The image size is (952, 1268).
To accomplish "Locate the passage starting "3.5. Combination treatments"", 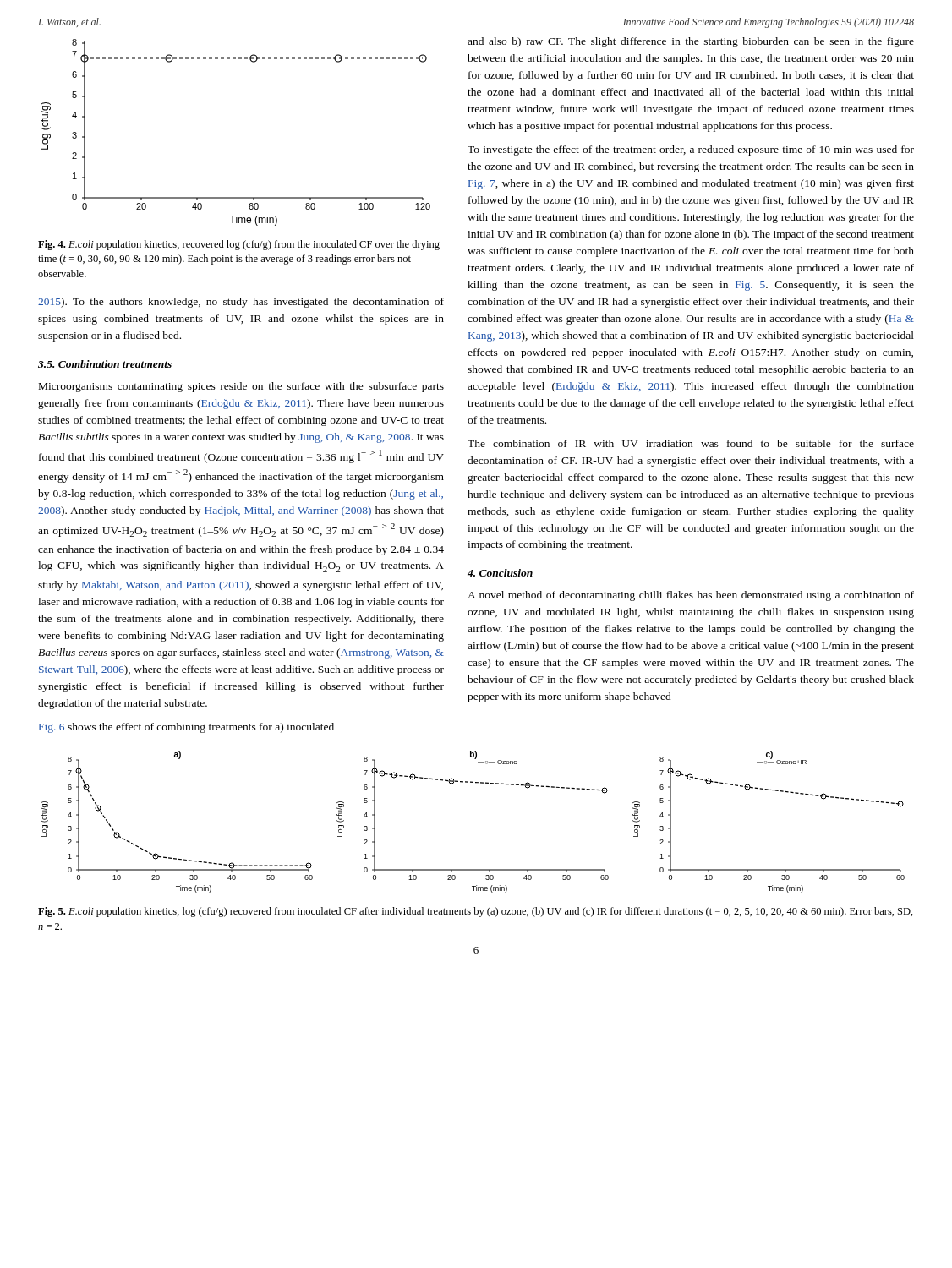I will pos(105,364).
